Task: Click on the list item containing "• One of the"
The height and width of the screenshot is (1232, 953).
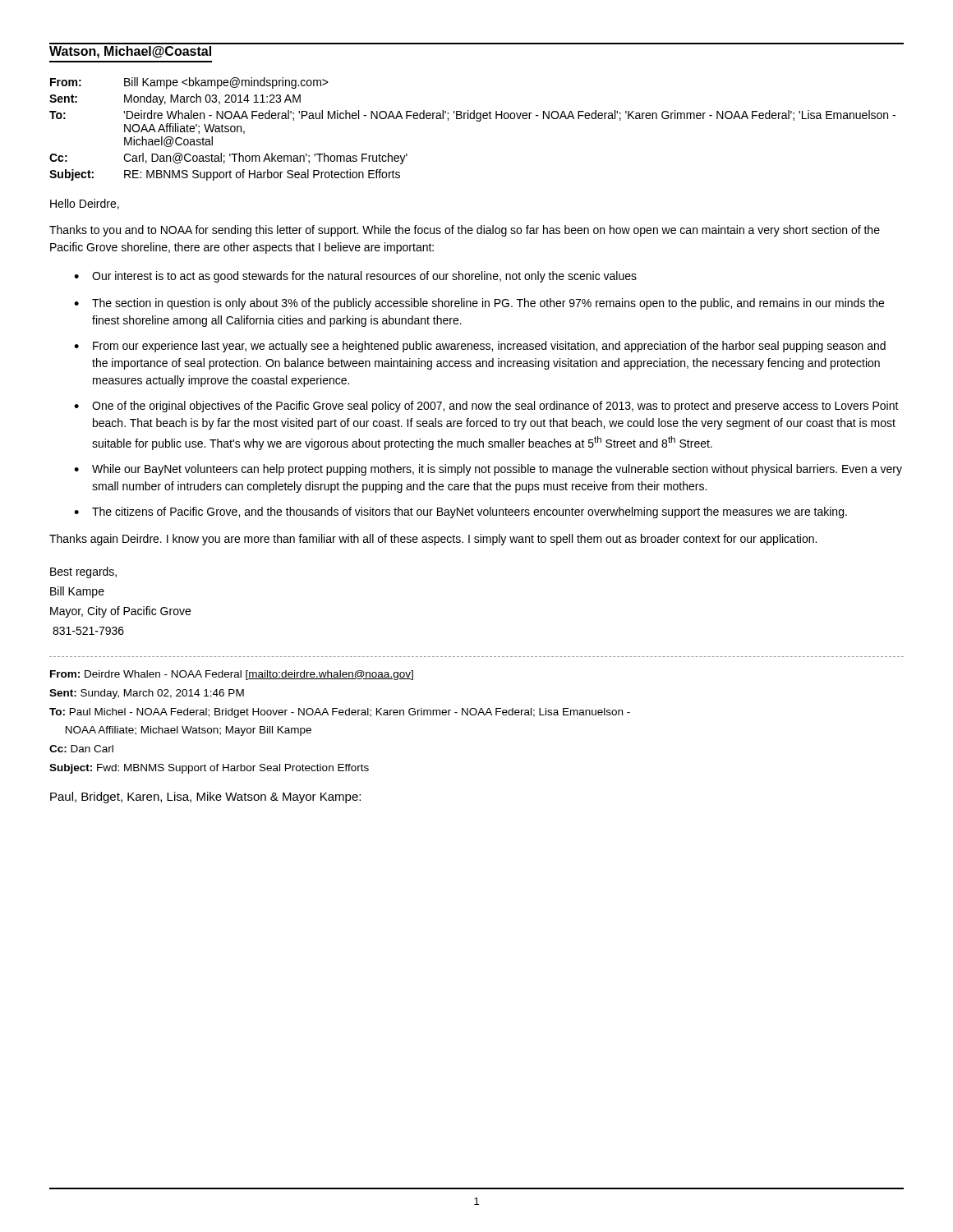Action: (x=489, y=425)
